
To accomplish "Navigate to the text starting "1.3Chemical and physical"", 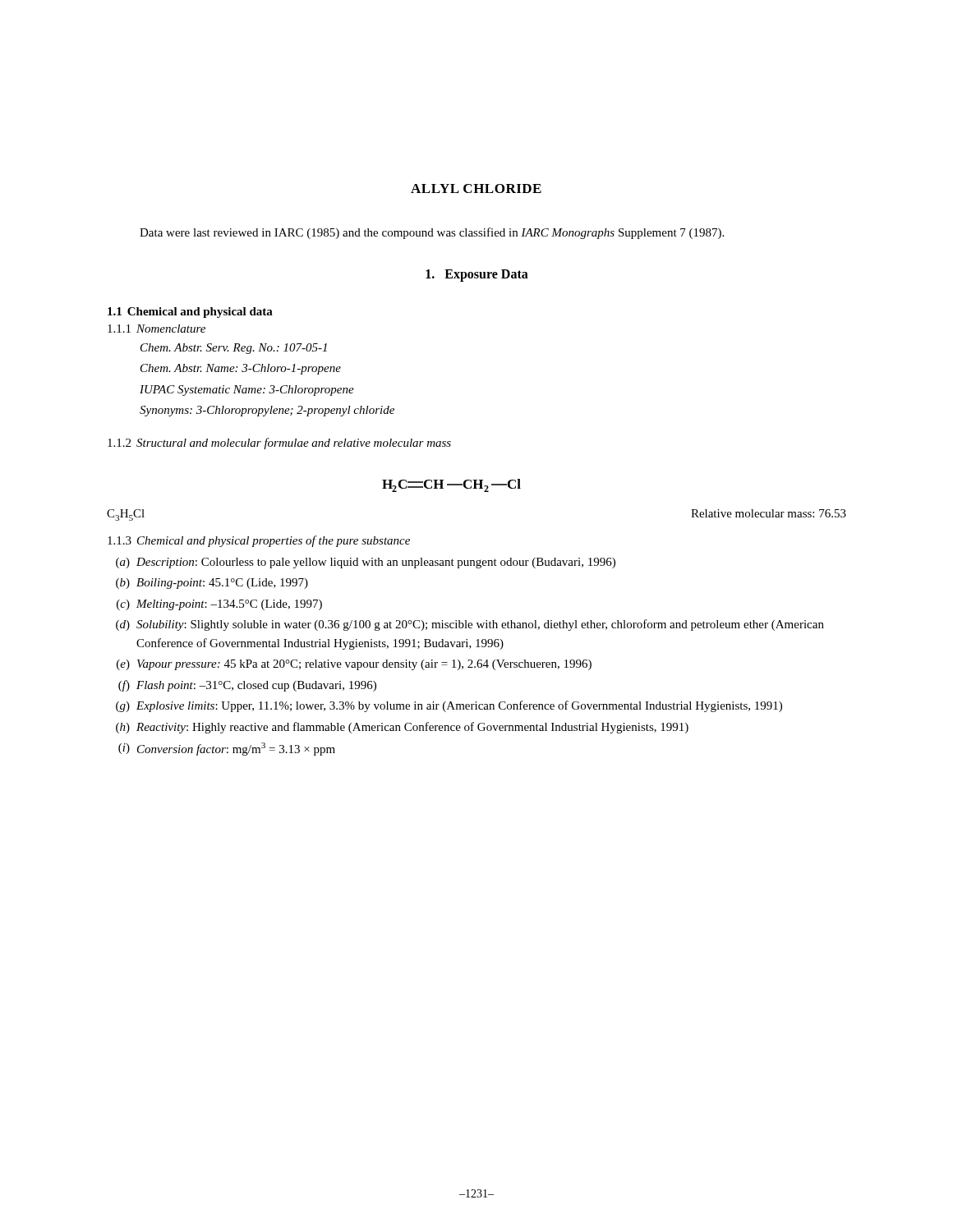I will pyautogui.click(x=259, y=540).
